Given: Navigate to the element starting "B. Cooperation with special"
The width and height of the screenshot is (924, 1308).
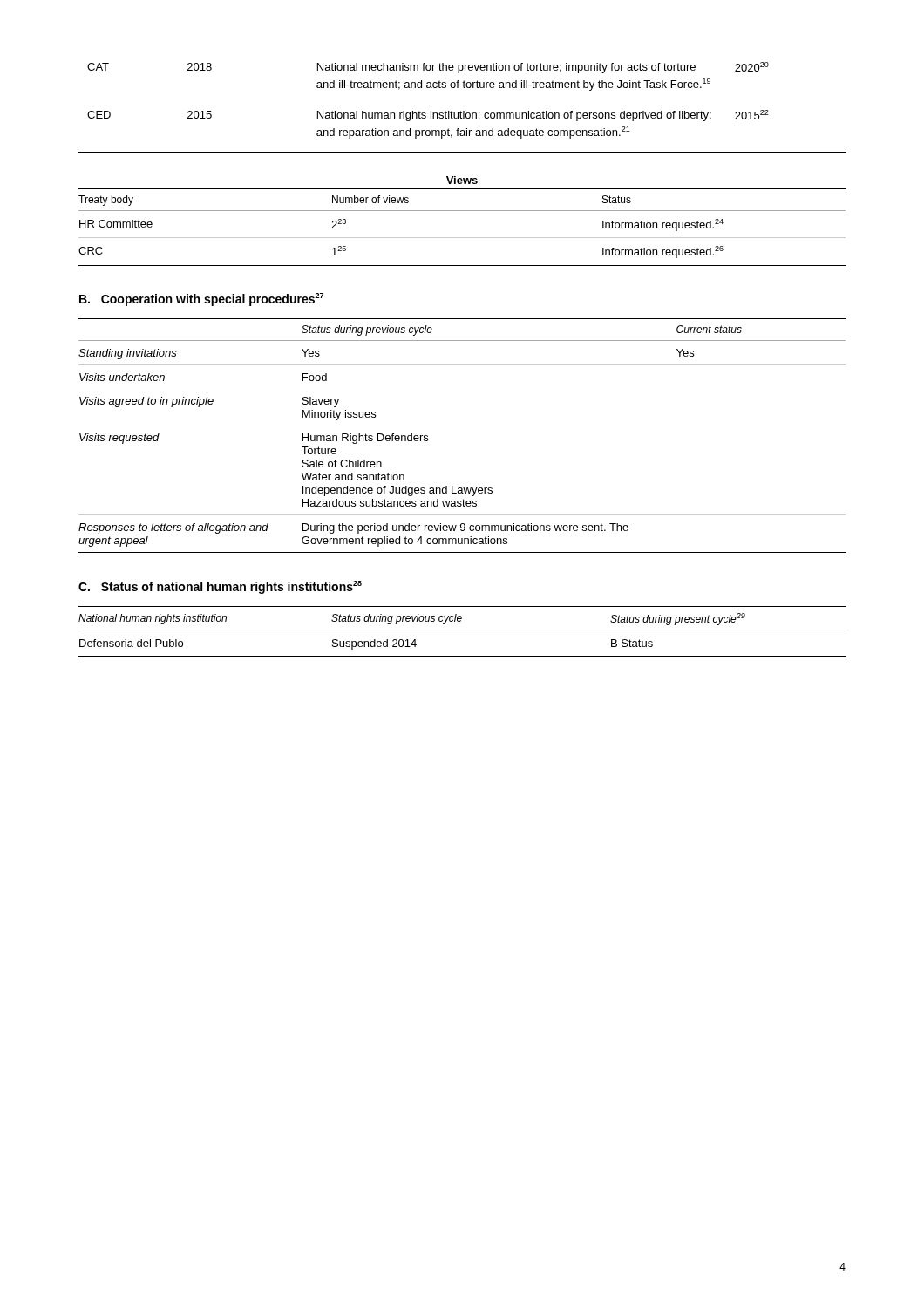Looking at the screenshot, I should (201, 299).
